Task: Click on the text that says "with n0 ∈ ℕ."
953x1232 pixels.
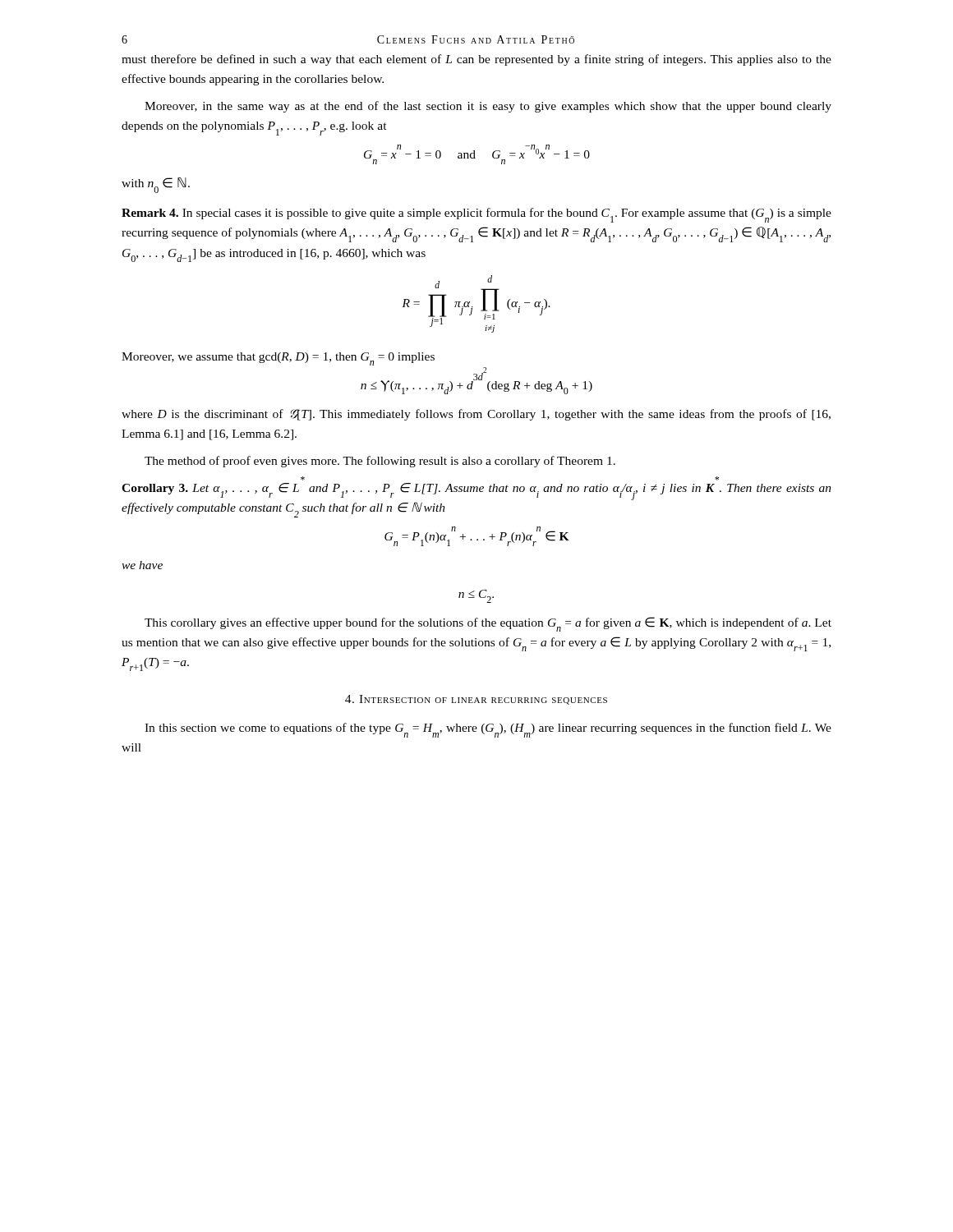Action: click(x=156, y=185)
